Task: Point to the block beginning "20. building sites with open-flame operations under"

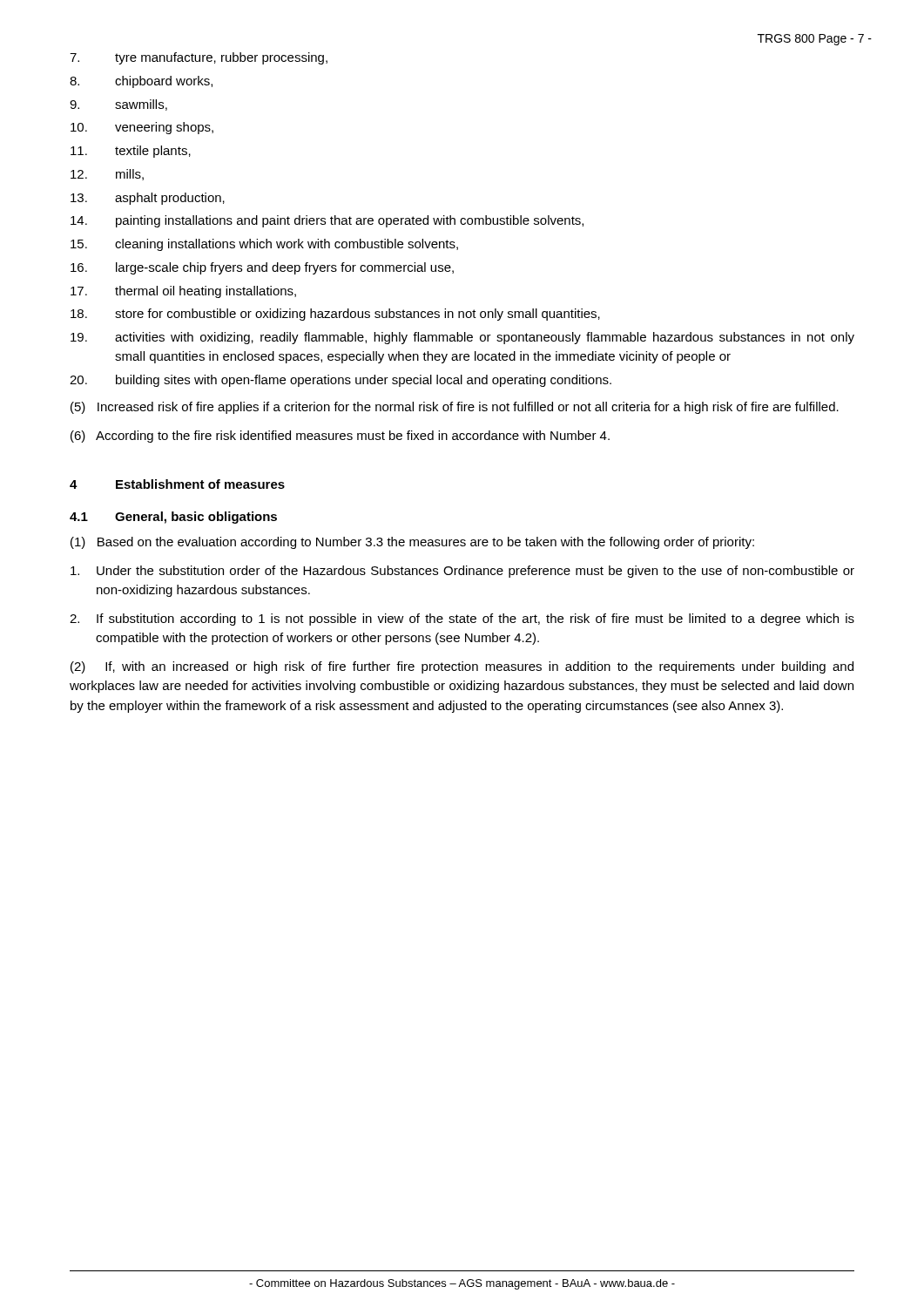Action: tap(462, 379)
